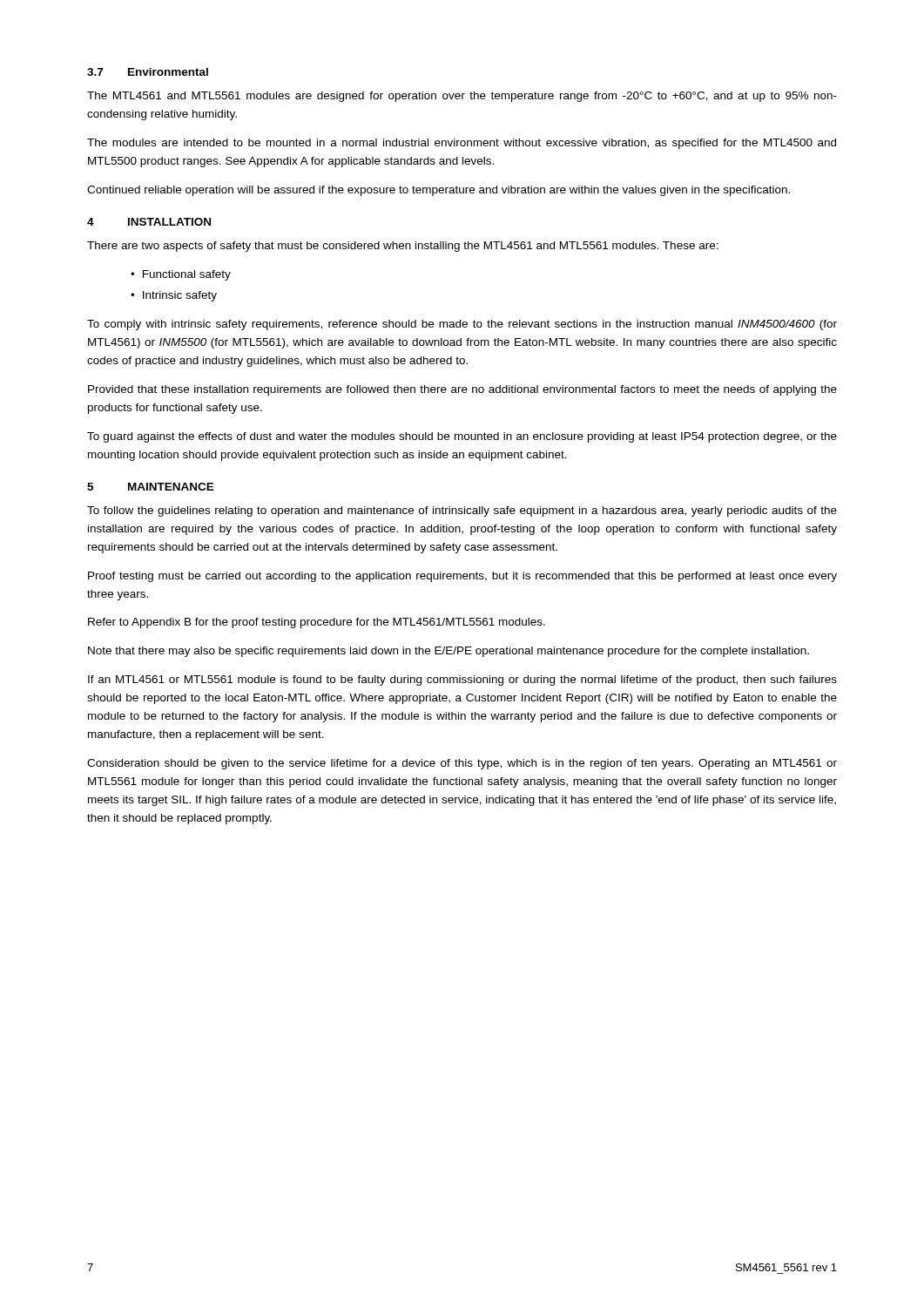Locate the region starting "To follow the guidelines relating to operation"
Screen dimensions: 1307x924
tap(462, 529)
